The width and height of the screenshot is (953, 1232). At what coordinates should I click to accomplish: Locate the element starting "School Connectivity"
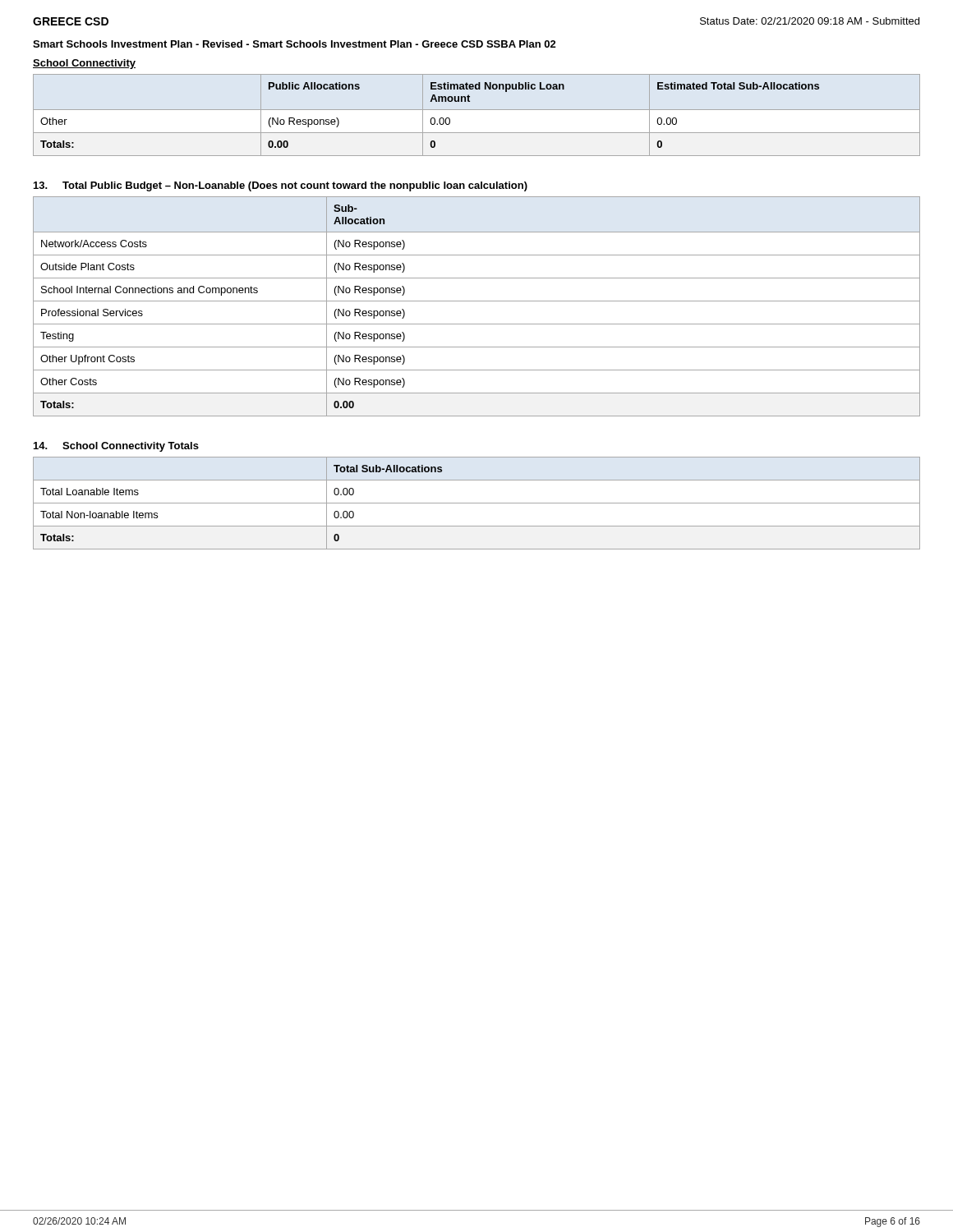(x=84, y=63)
